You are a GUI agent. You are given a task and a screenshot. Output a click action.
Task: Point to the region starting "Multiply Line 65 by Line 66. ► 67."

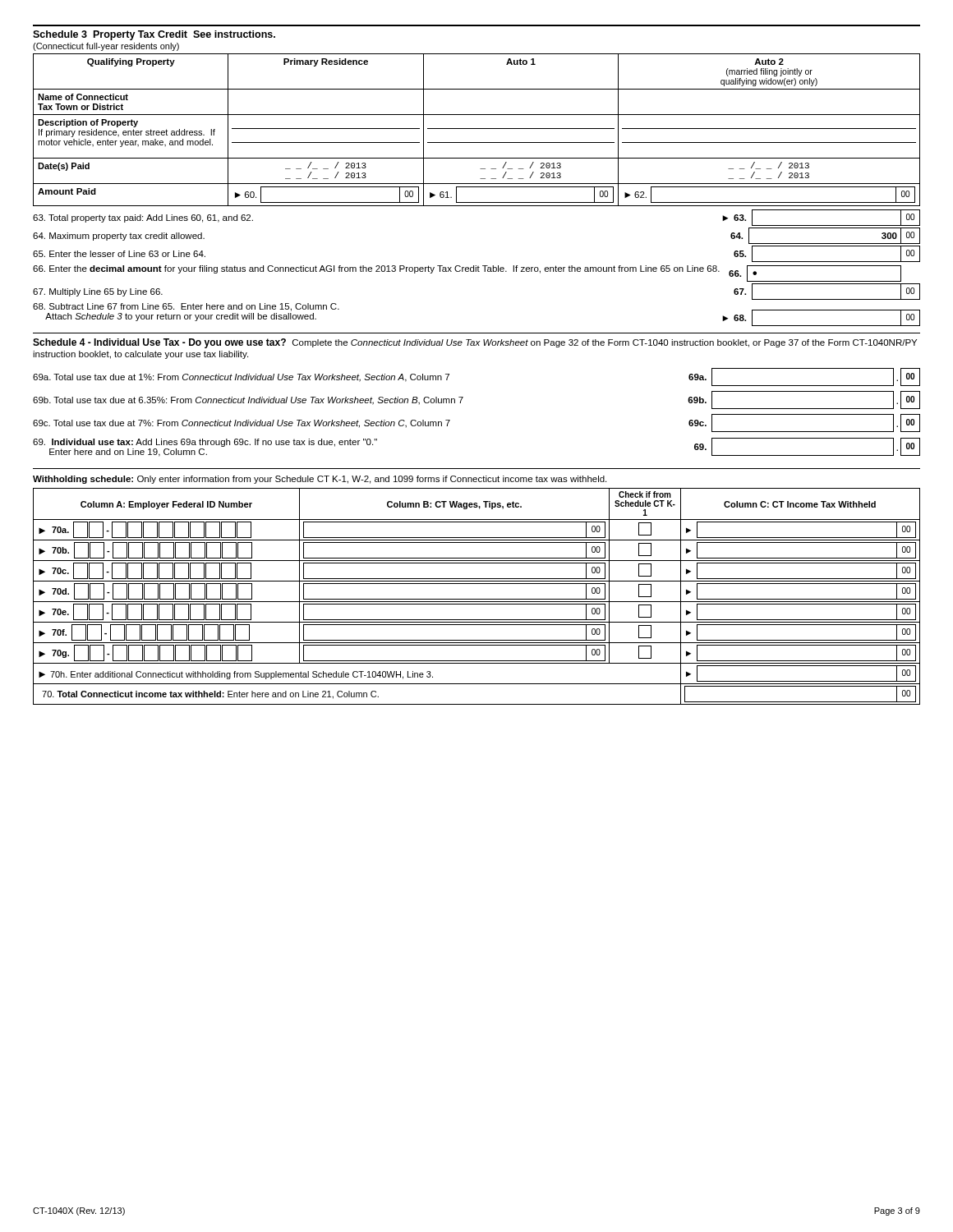pos(74,291)
